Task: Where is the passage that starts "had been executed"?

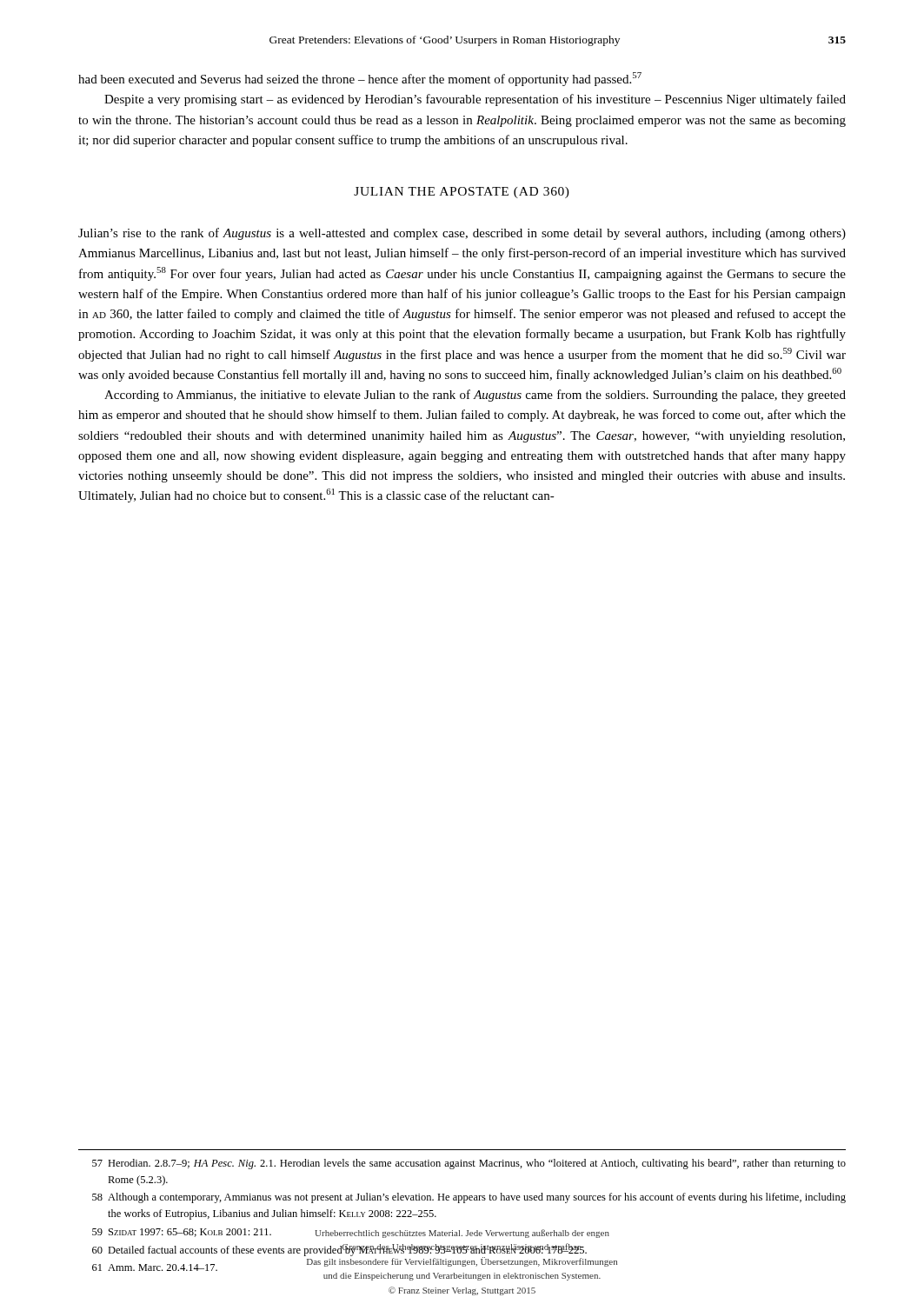Action: 462,110
